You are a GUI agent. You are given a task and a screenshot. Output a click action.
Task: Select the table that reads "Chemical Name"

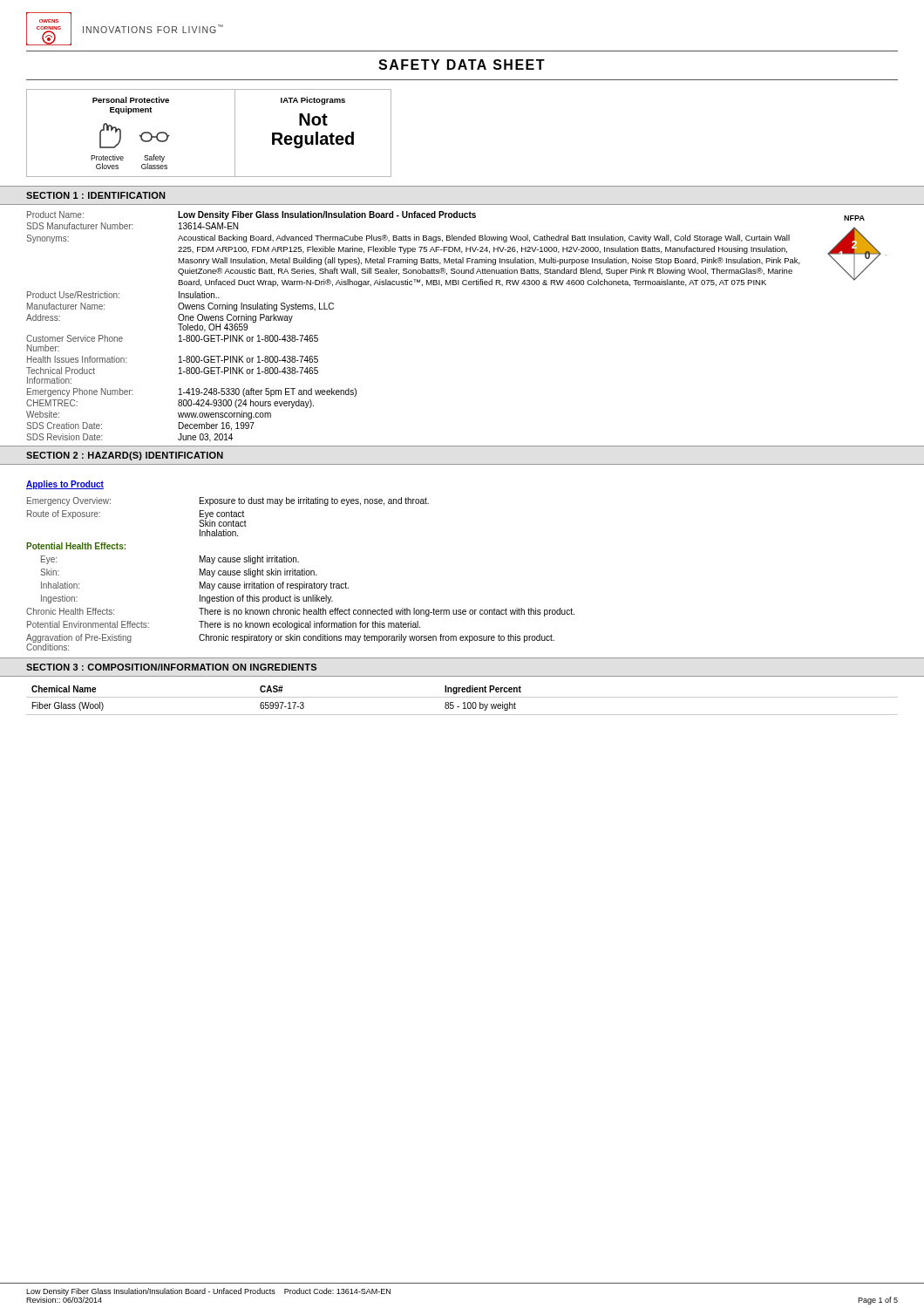(462, 699)
